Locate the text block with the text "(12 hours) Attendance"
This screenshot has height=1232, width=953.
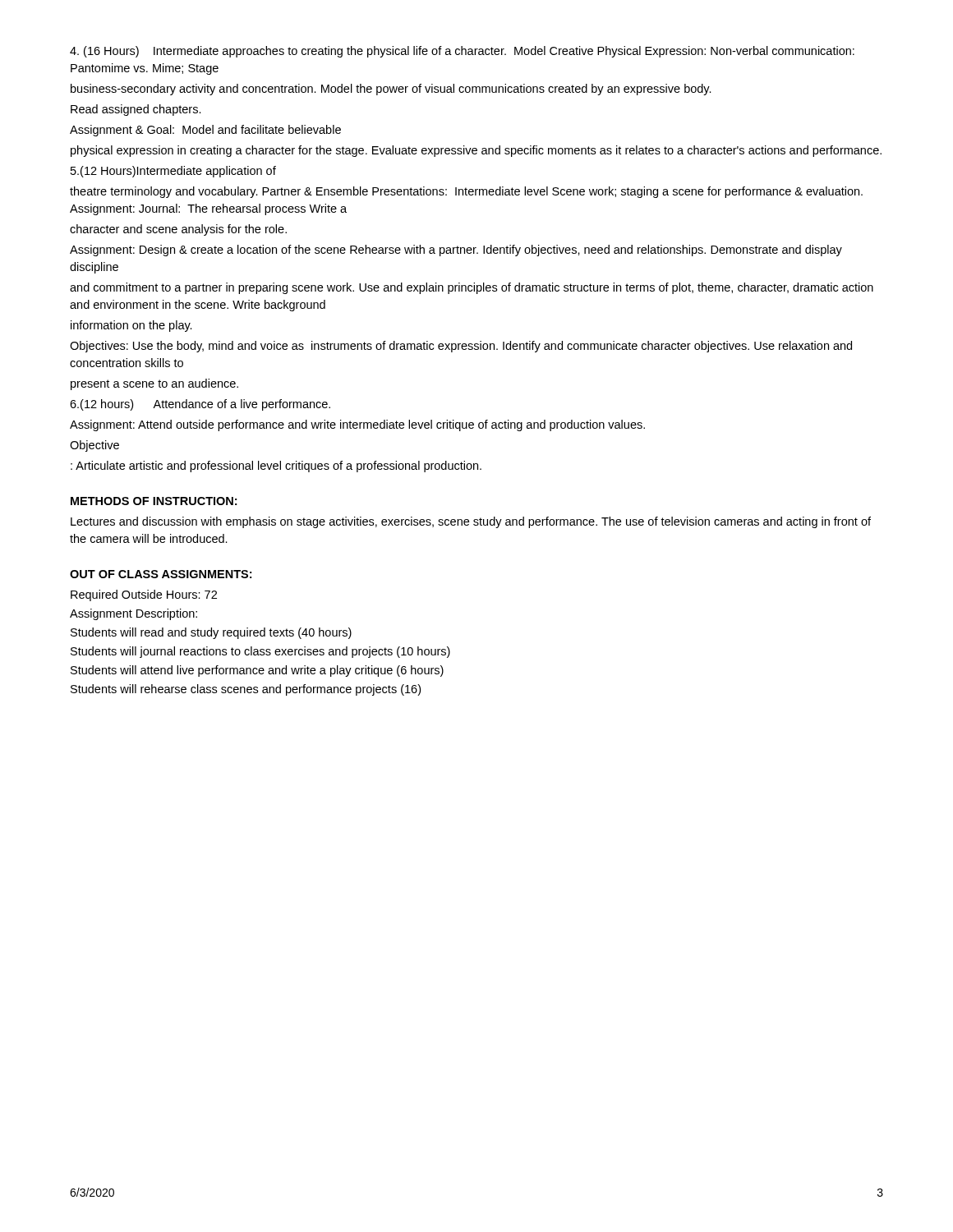(200, 405)
